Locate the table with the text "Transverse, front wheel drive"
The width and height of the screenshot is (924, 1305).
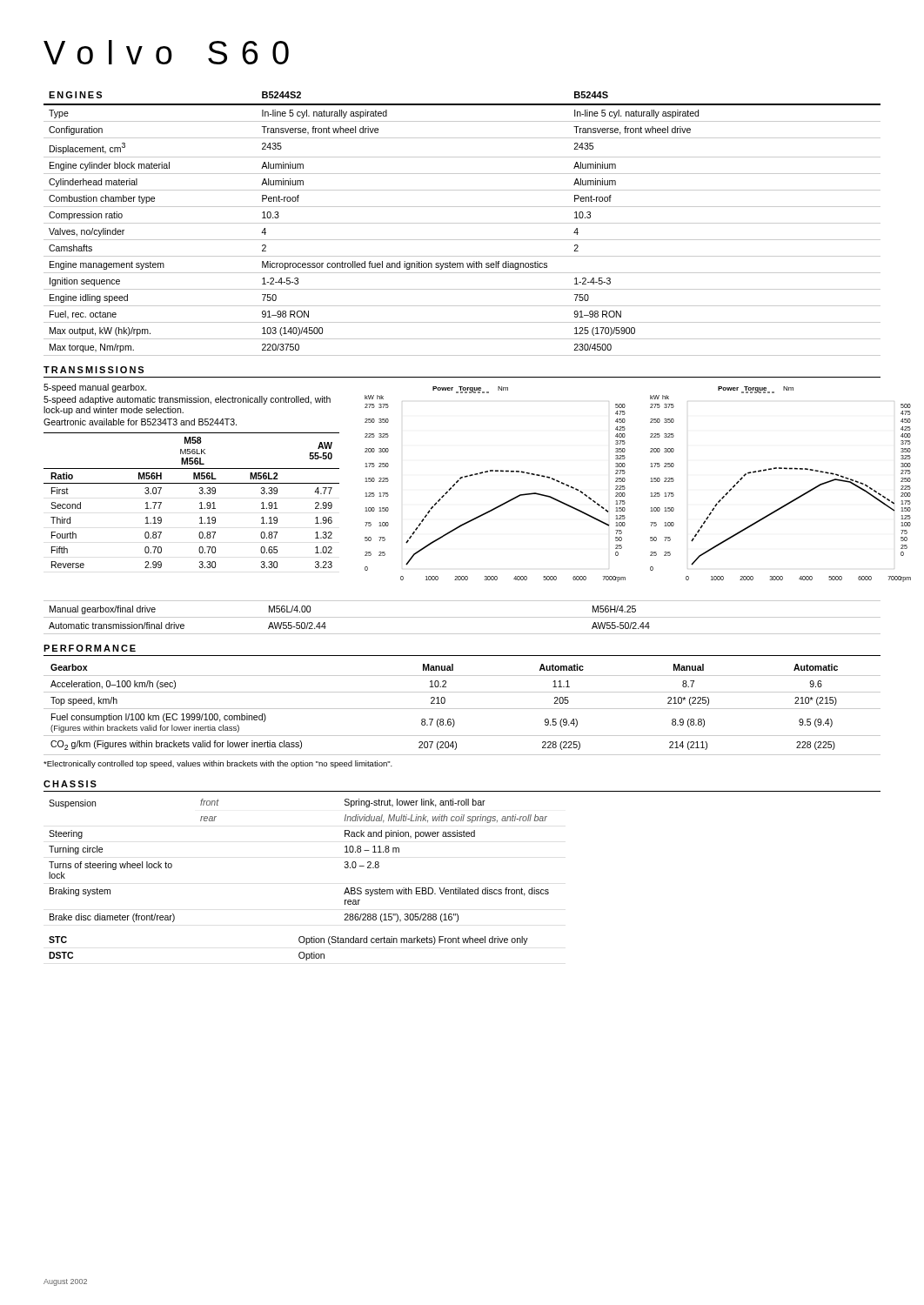(x=462, y=221)
